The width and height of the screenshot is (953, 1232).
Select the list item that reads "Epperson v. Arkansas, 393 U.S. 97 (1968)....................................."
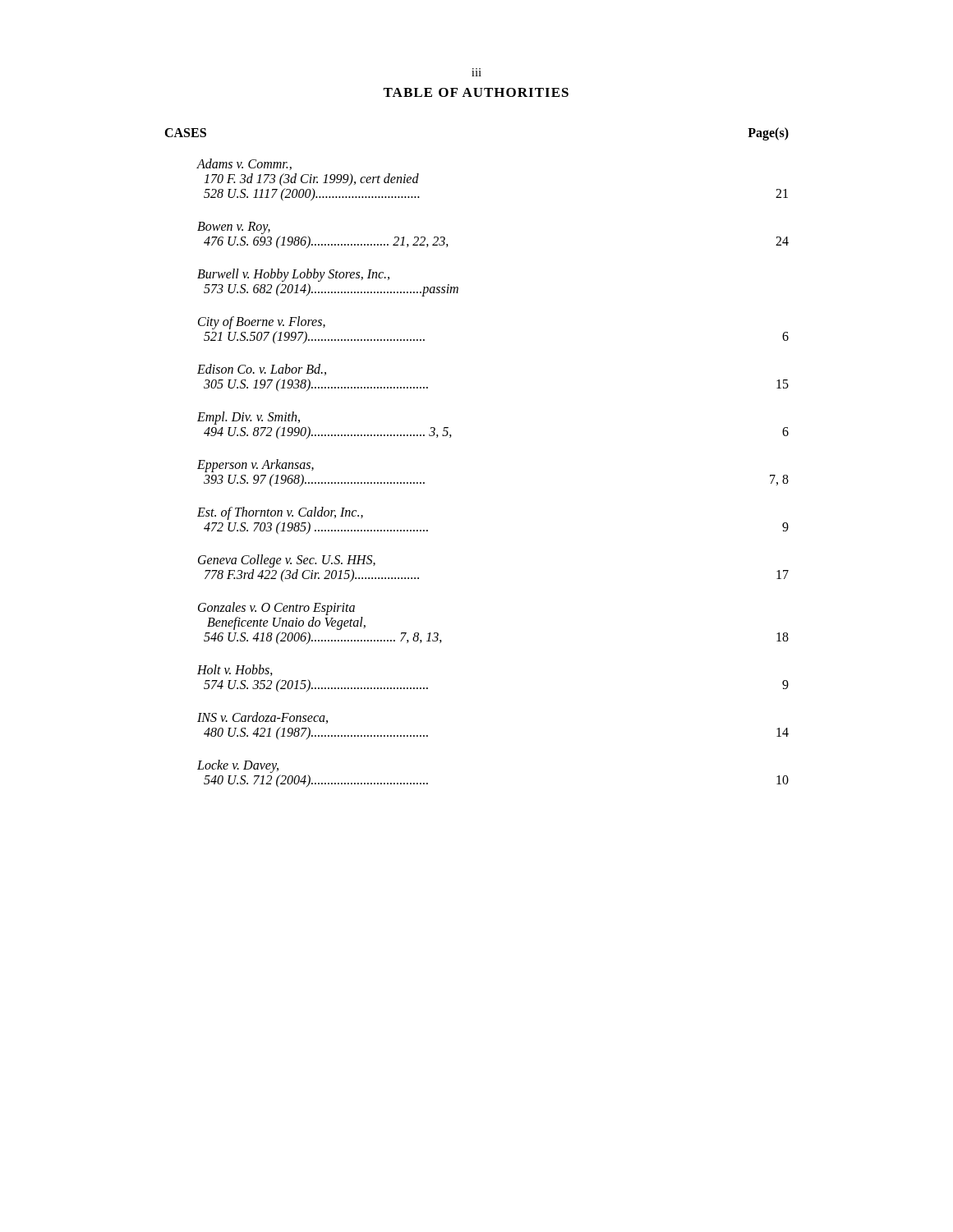[256, 466]
